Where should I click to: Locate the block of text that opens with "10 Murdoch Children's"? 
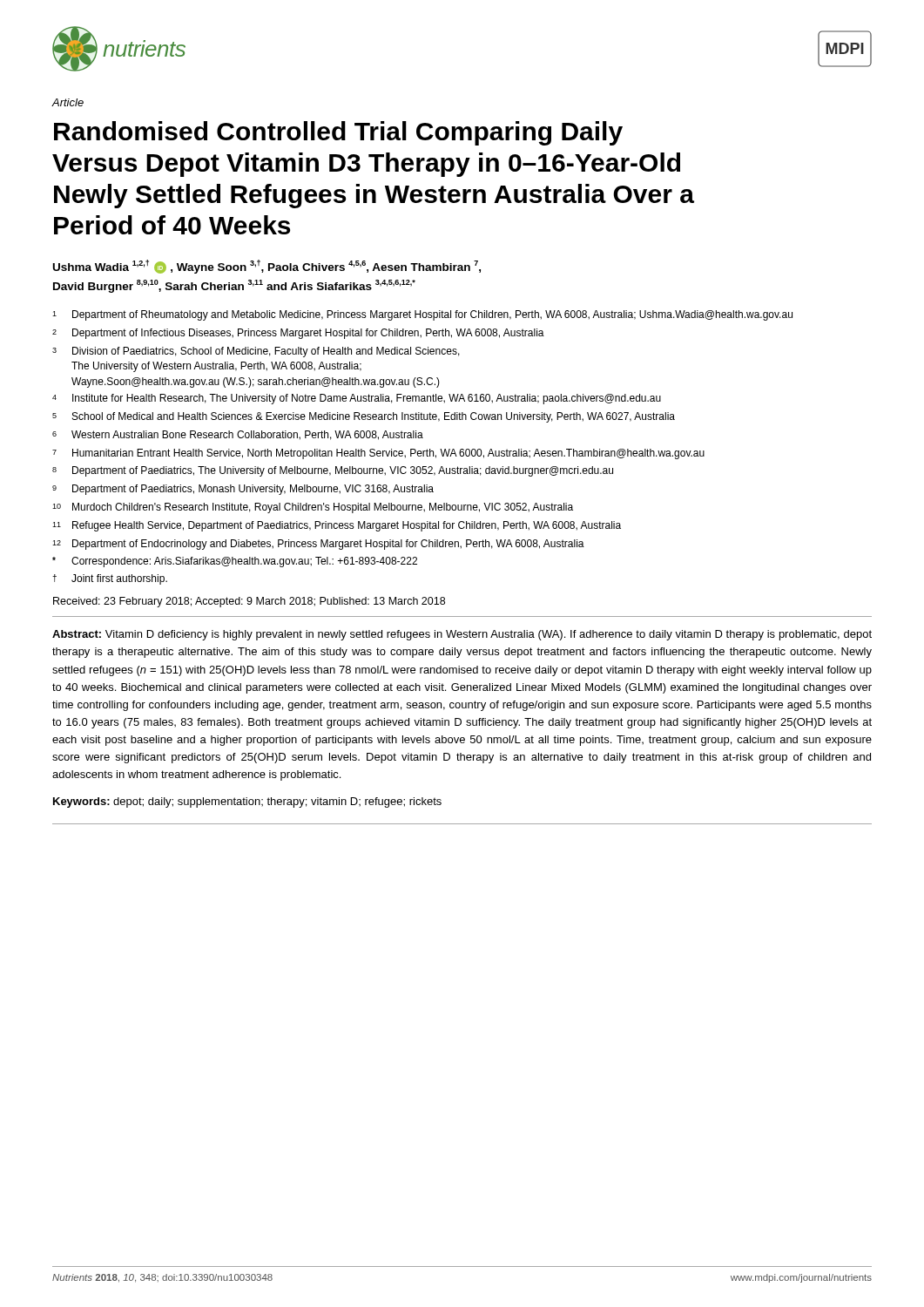pyautogui.click(x=462, y=508)
